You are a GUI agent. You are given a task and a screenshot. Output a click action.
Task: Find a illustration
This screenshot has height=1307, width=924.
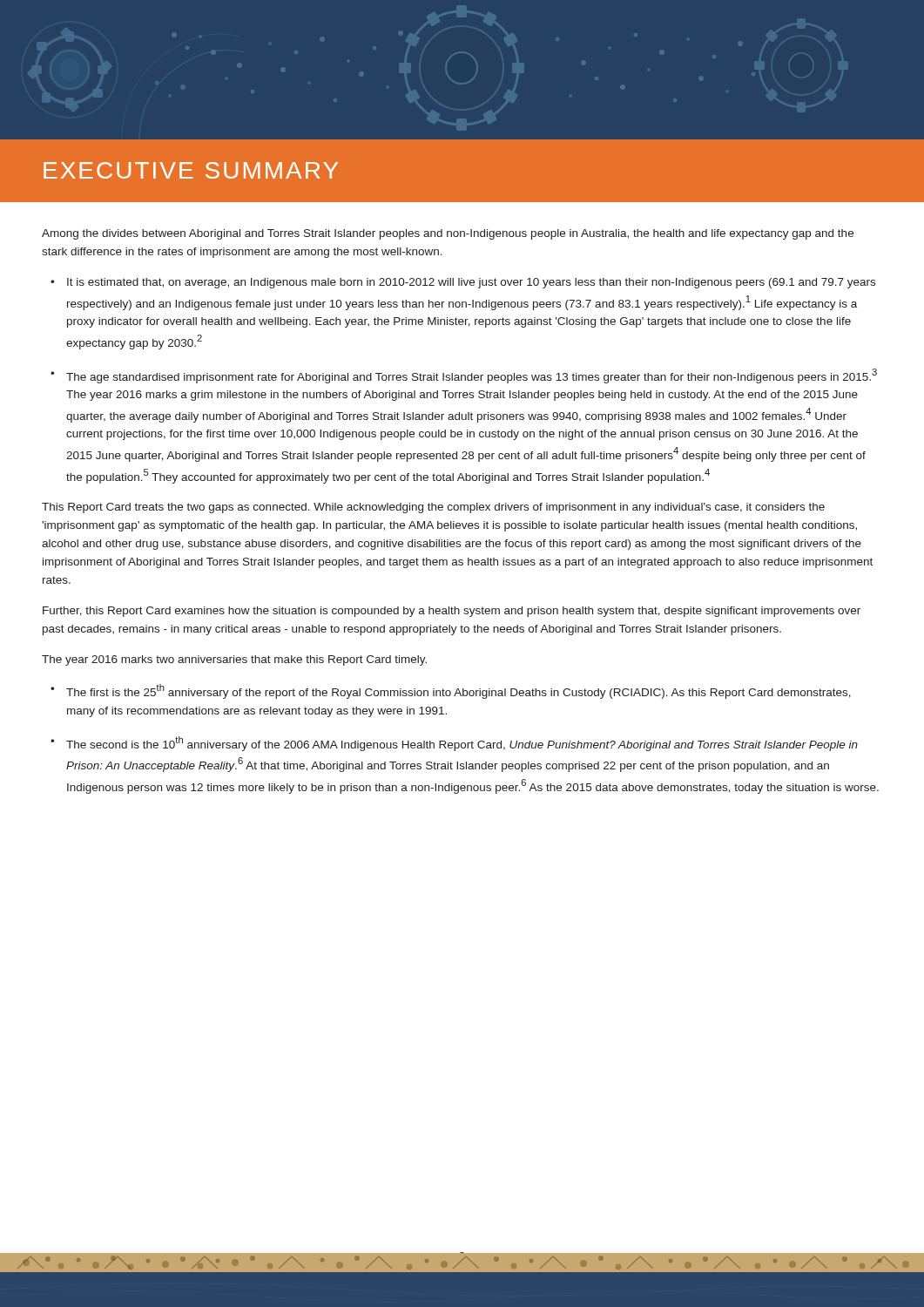462,70
